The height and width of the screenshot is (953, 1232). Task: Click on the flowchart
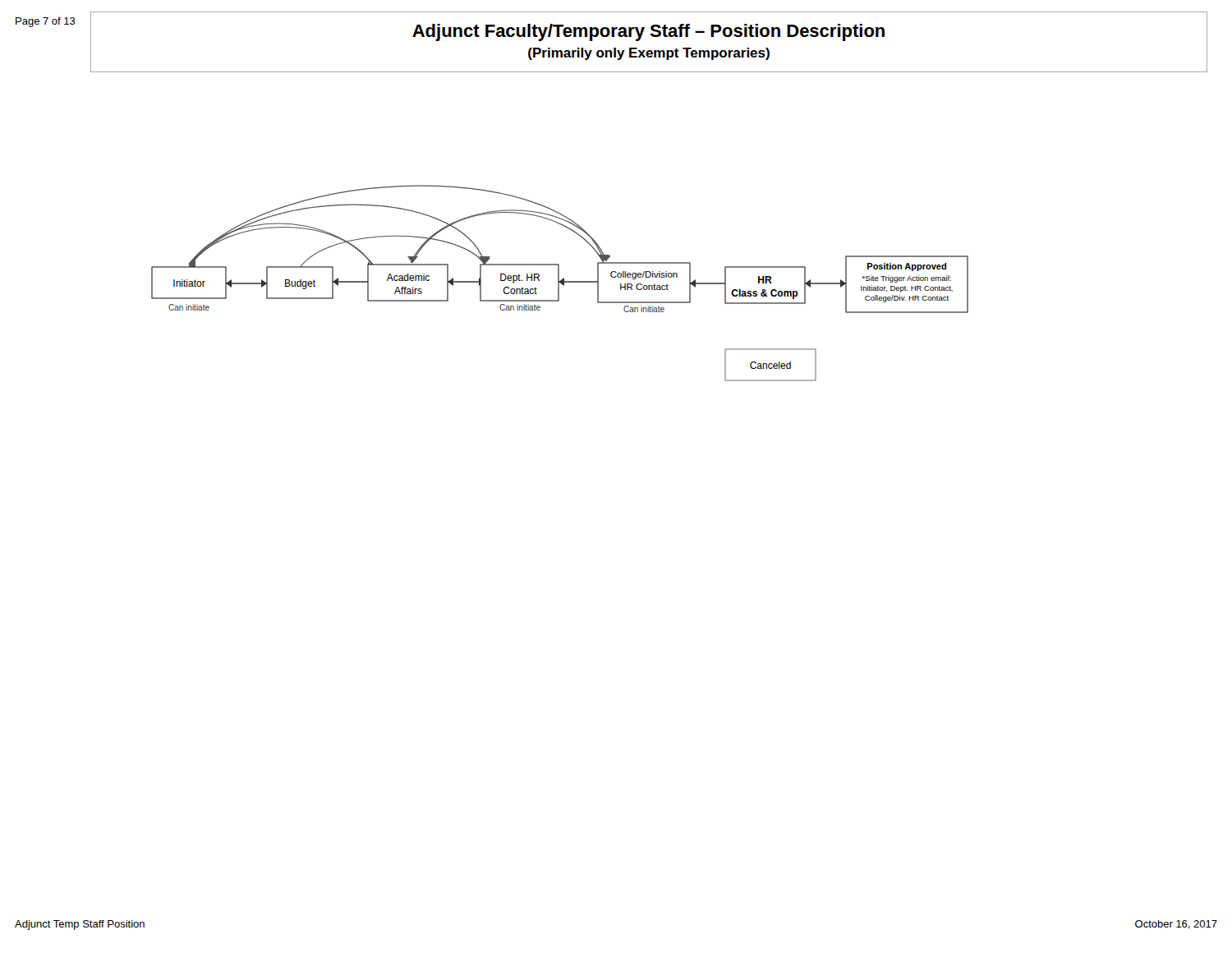click(641, 246)
